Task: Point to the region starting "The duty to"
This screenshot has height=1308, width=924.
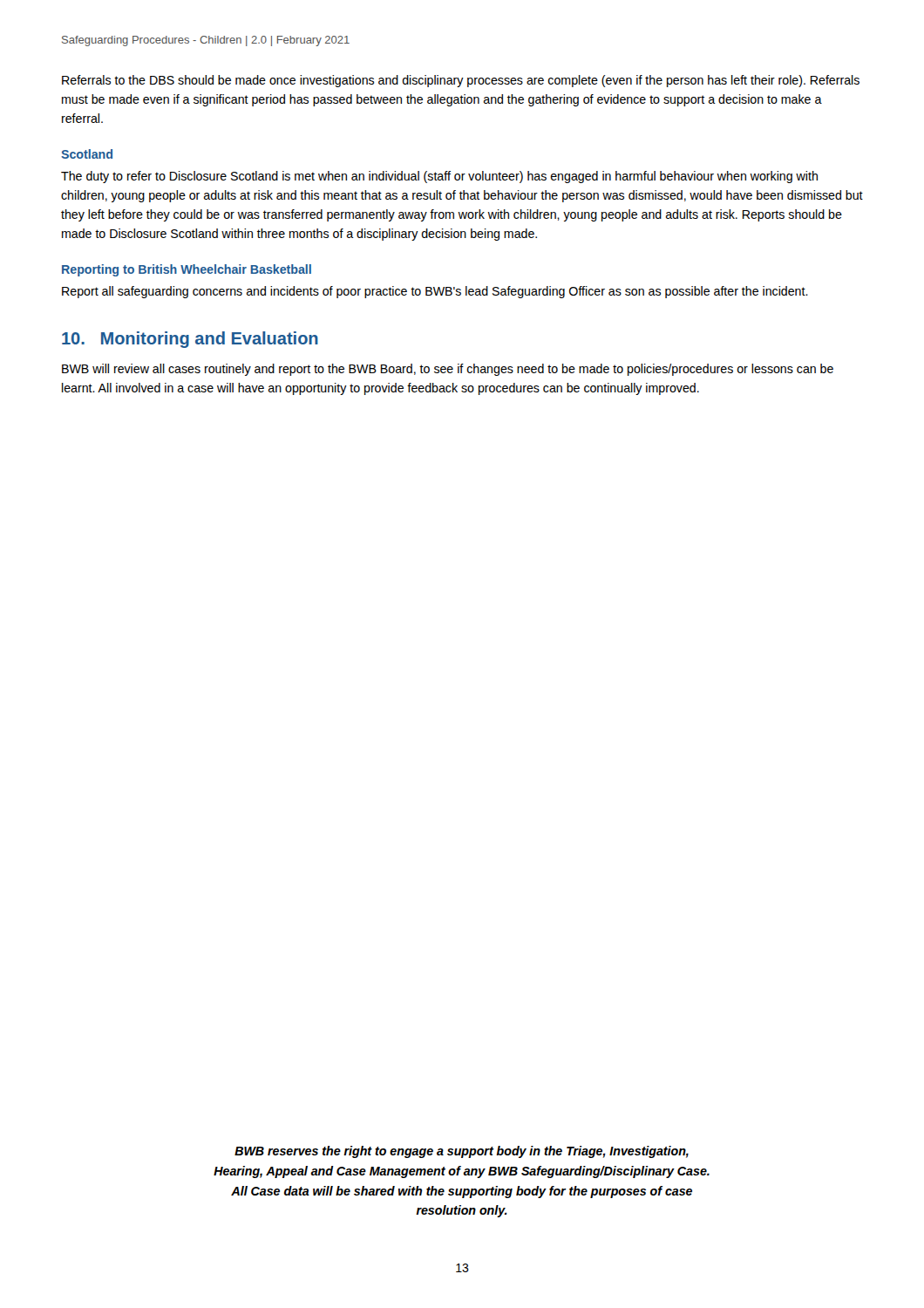Action: 462,205
